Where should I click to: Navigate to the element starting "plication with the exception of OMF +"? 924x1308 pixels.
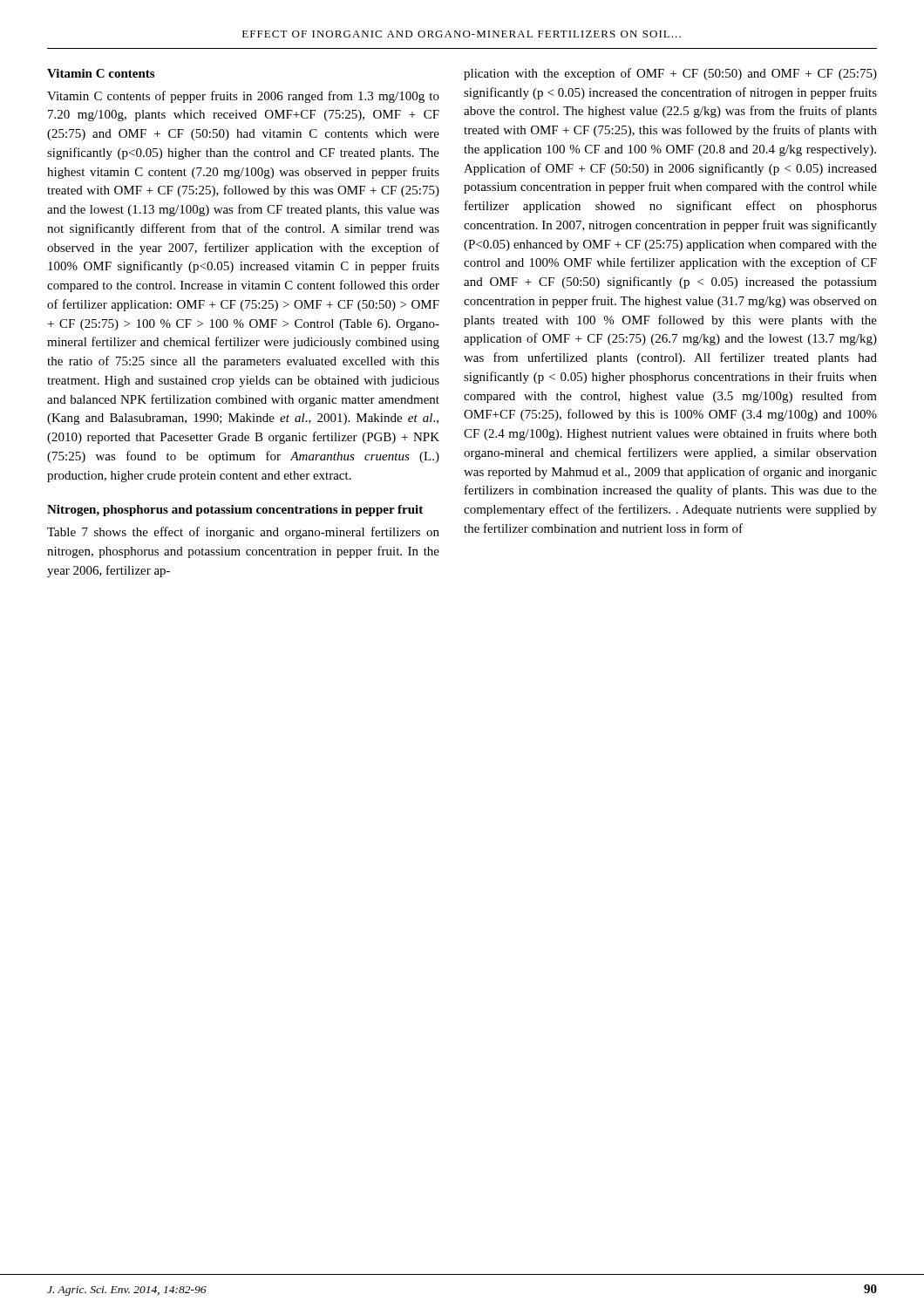(670, 301)
